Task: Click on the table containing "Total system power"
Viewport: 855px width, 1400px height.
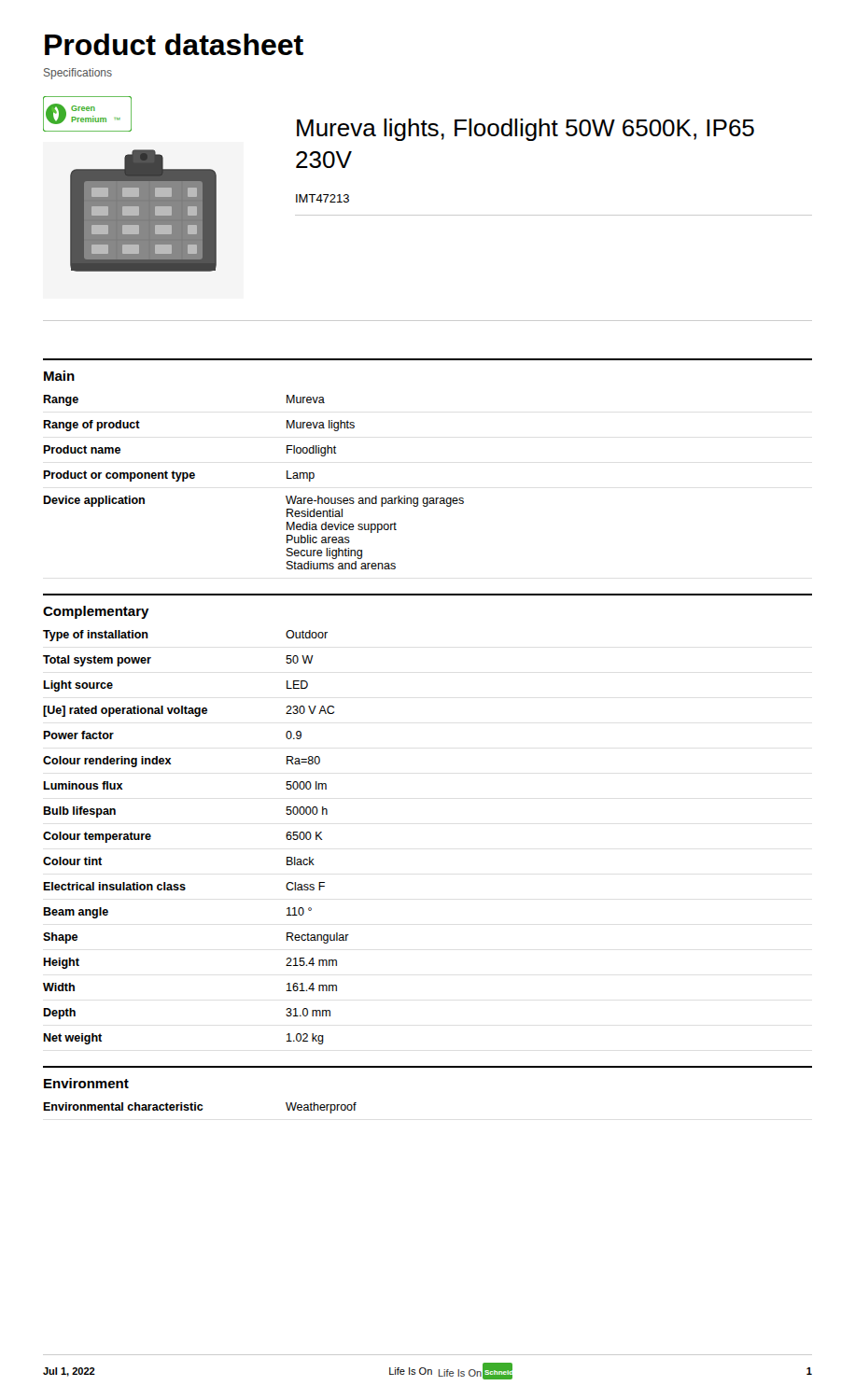Action: point(428,837)
